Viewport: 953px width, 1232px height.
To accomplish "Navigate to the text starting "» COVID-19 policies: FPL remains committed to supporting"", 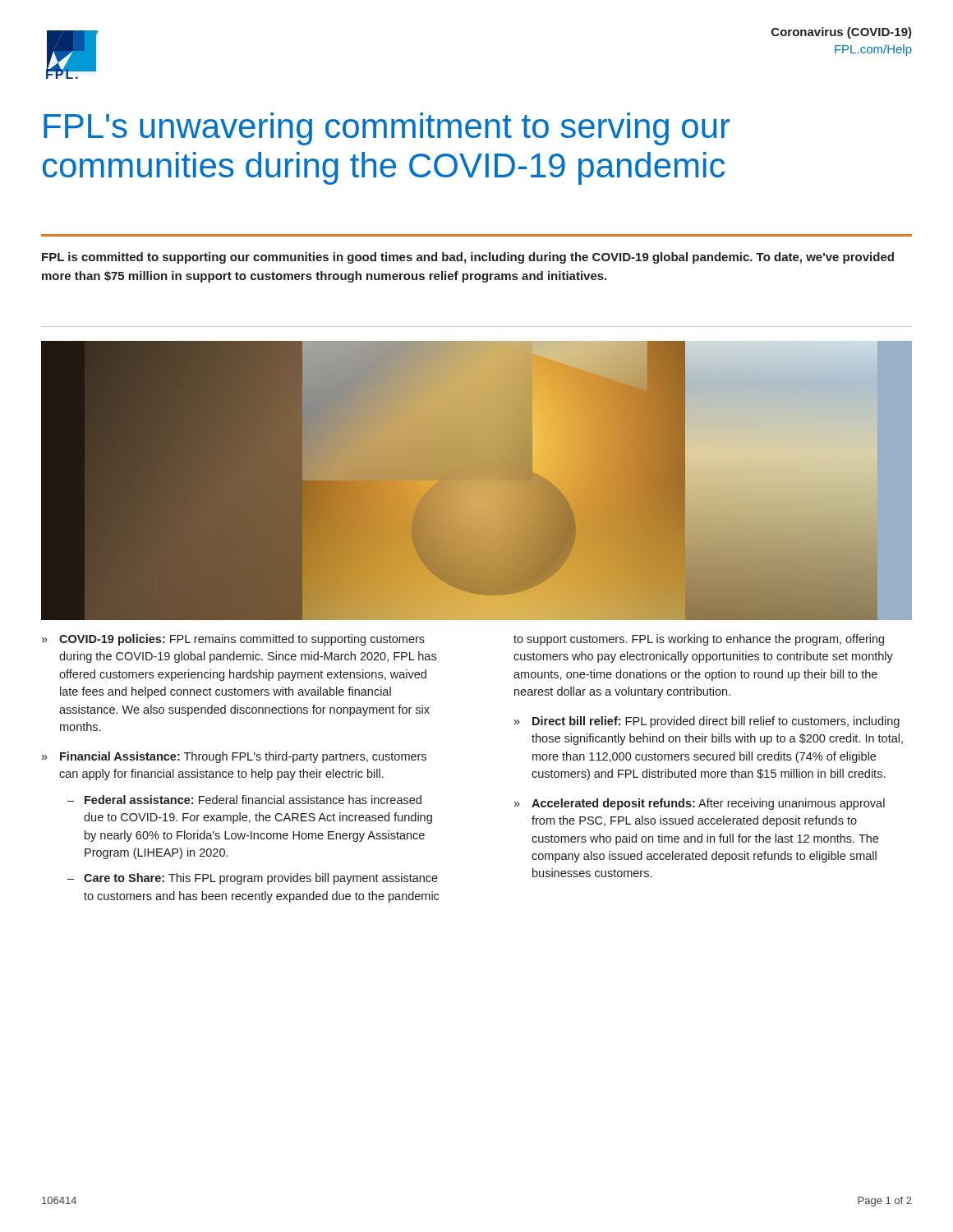I will pos(240,684).
